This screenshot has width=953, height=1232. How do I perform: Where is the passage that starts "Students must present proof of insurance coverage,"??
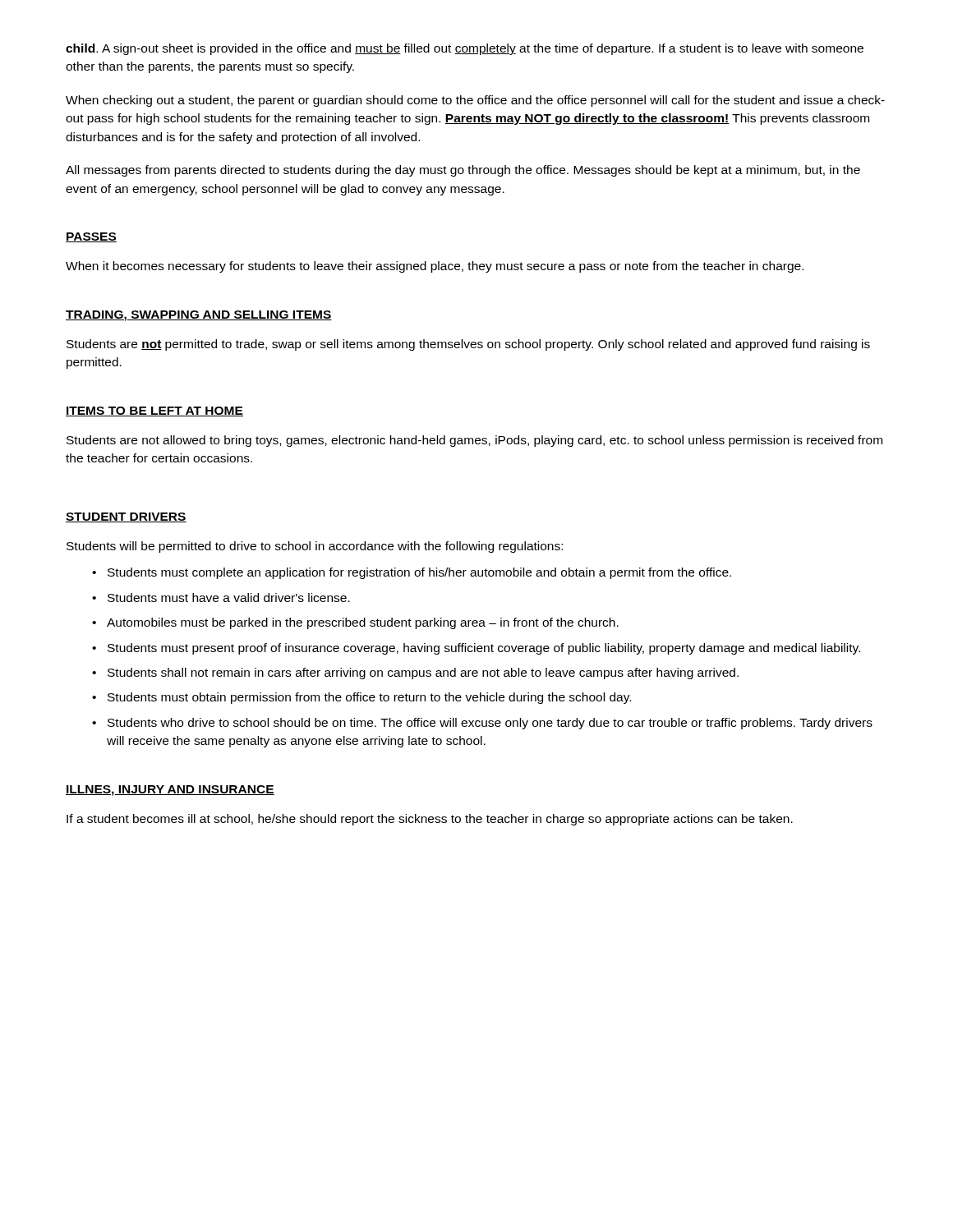pos(484,647)
